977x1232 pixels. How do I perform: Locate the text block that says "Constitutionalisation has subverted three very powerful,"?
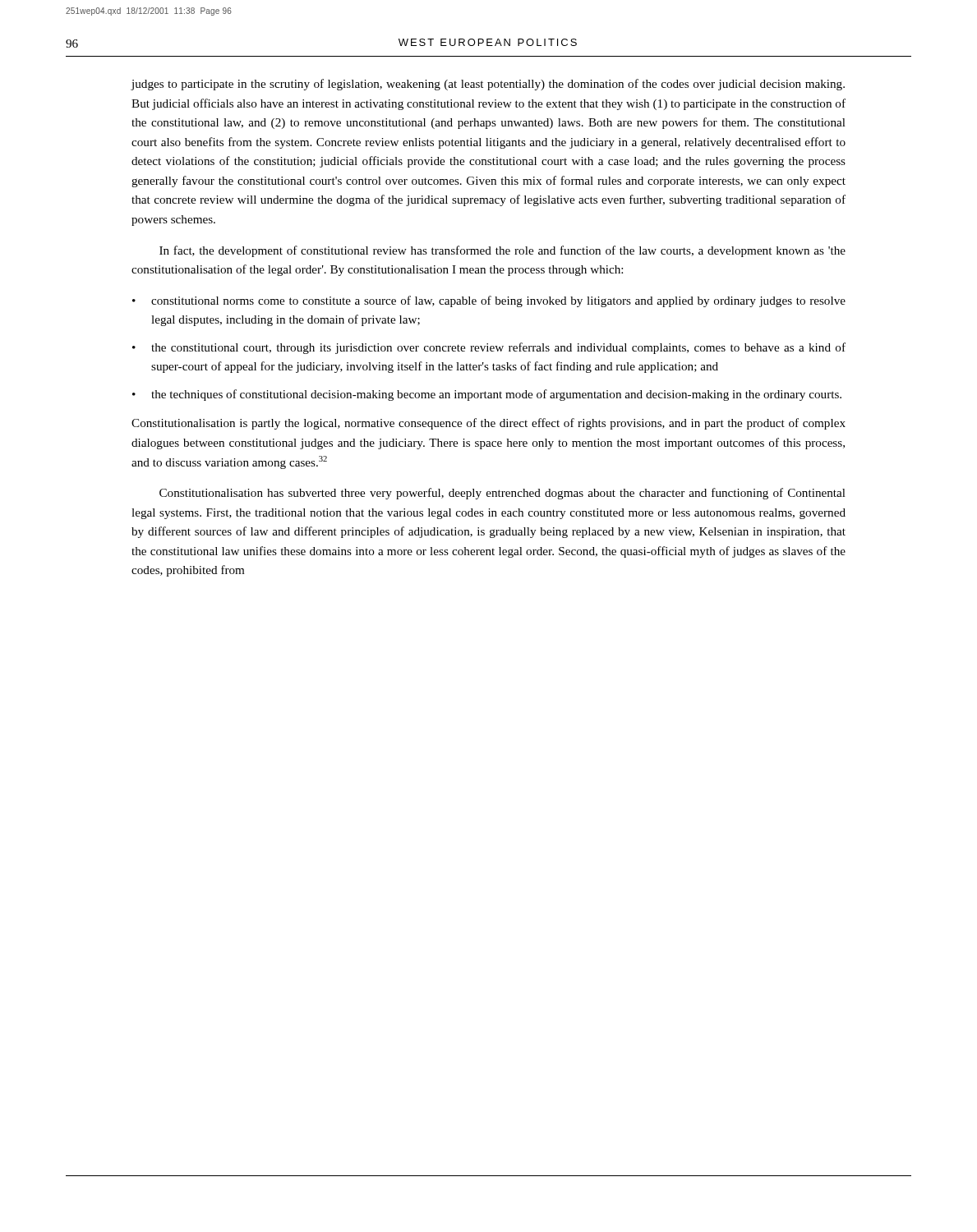click(488, 531)
